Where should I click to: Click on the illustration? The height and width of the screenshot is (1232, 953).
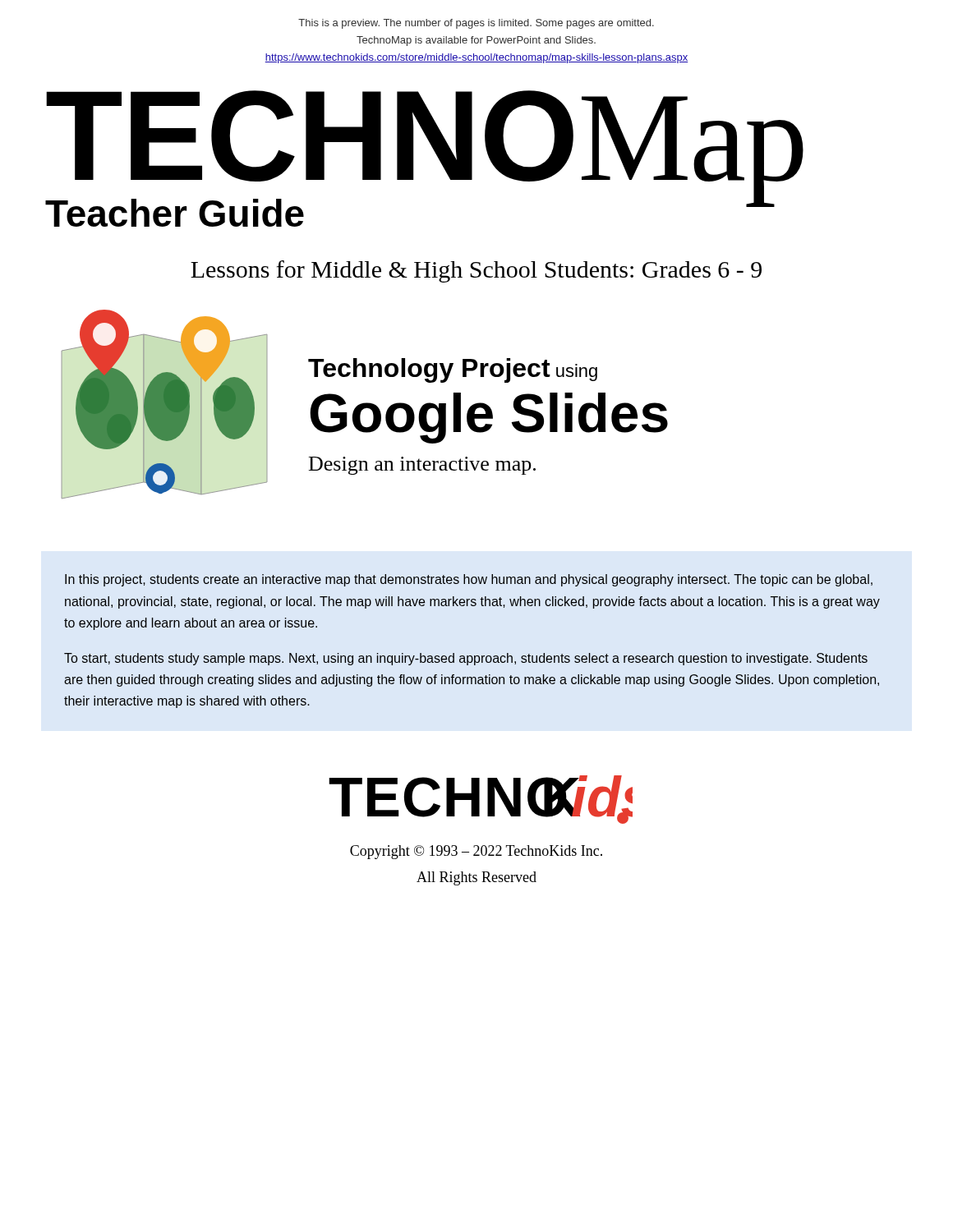point(164,414)
